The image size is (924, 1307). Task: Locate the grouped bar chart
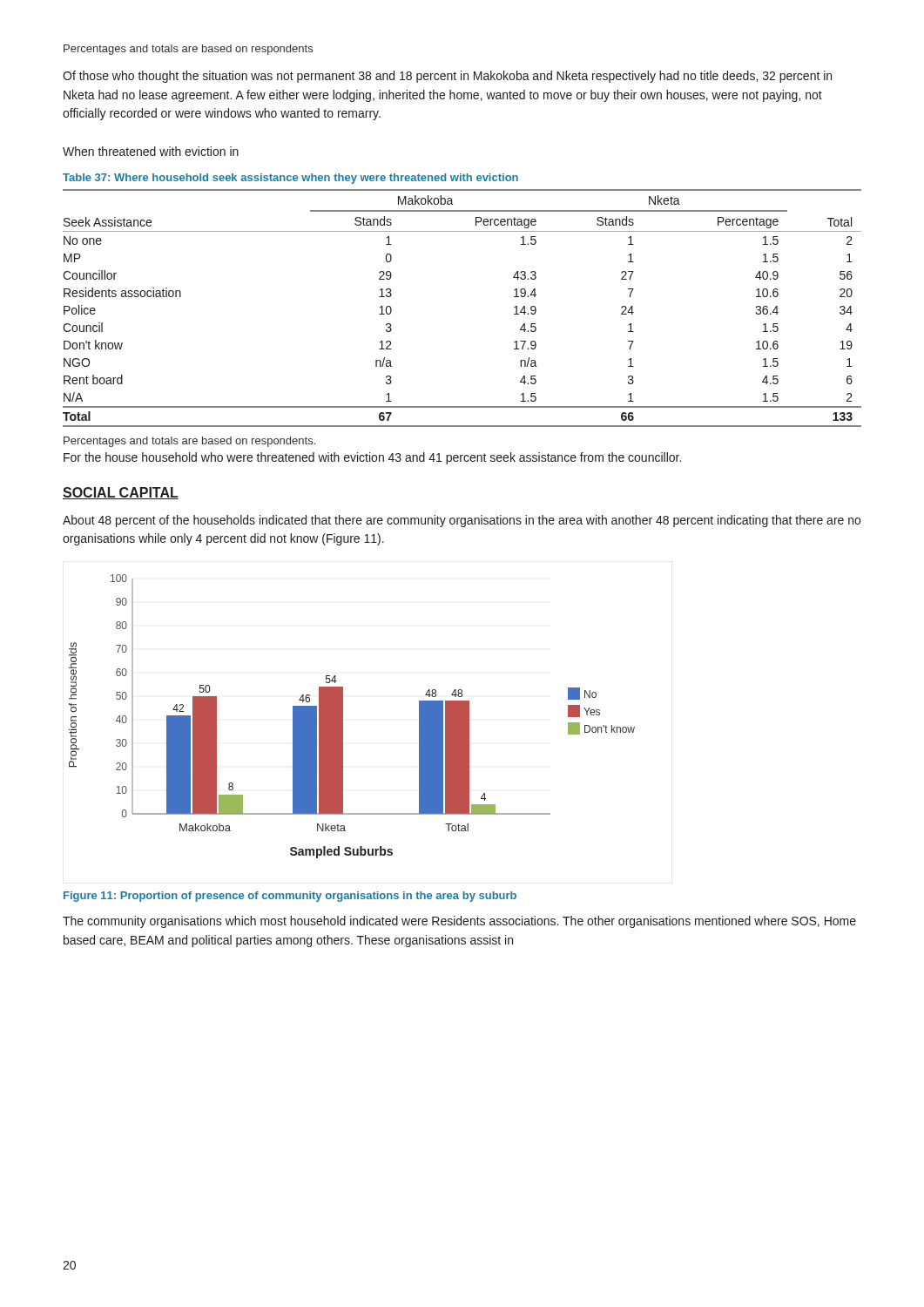coord(462,722)
